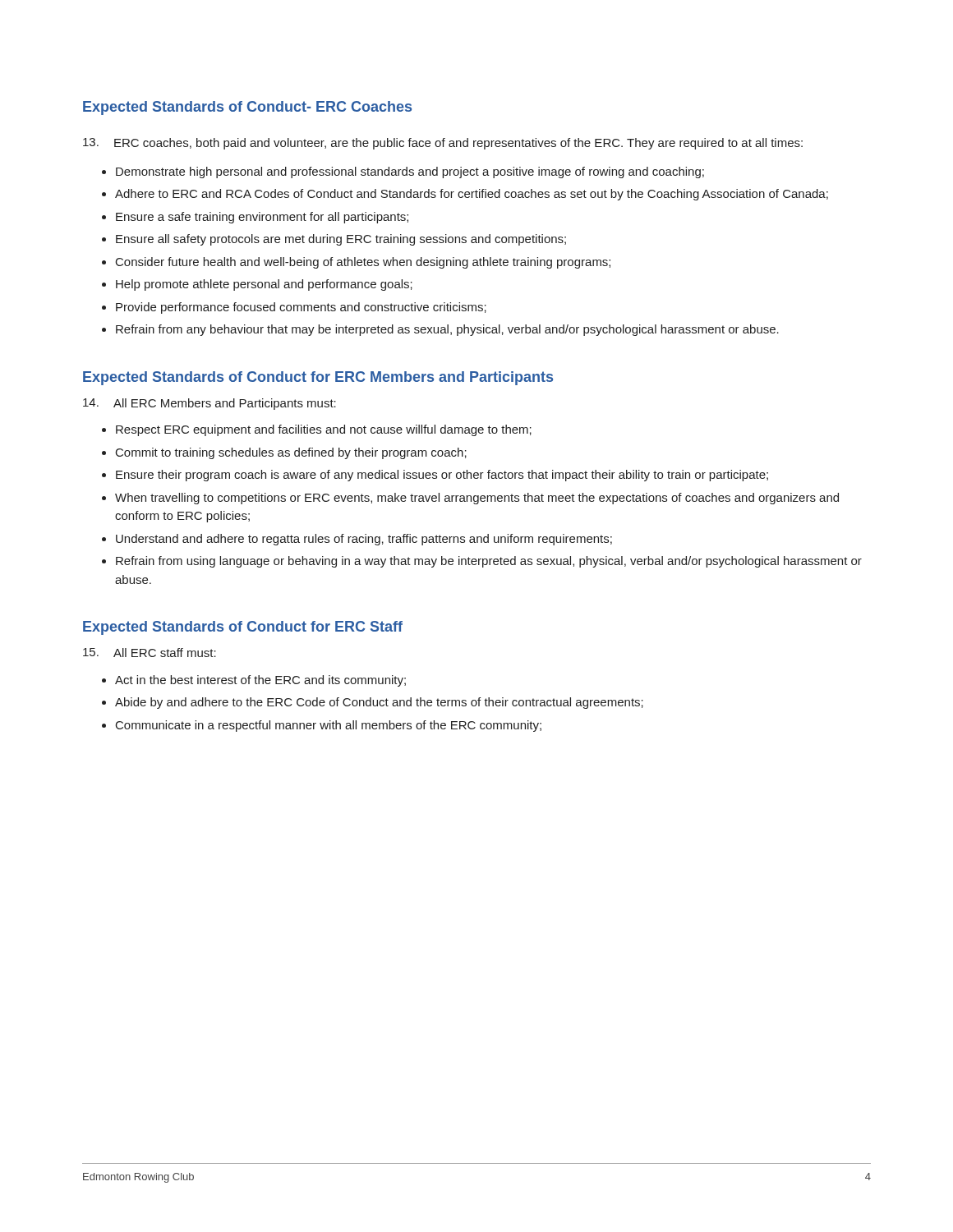Find the passage starting "All ERC Members and Participants must:"
The width and height of the screenshot is (953, 1232).
209,404
